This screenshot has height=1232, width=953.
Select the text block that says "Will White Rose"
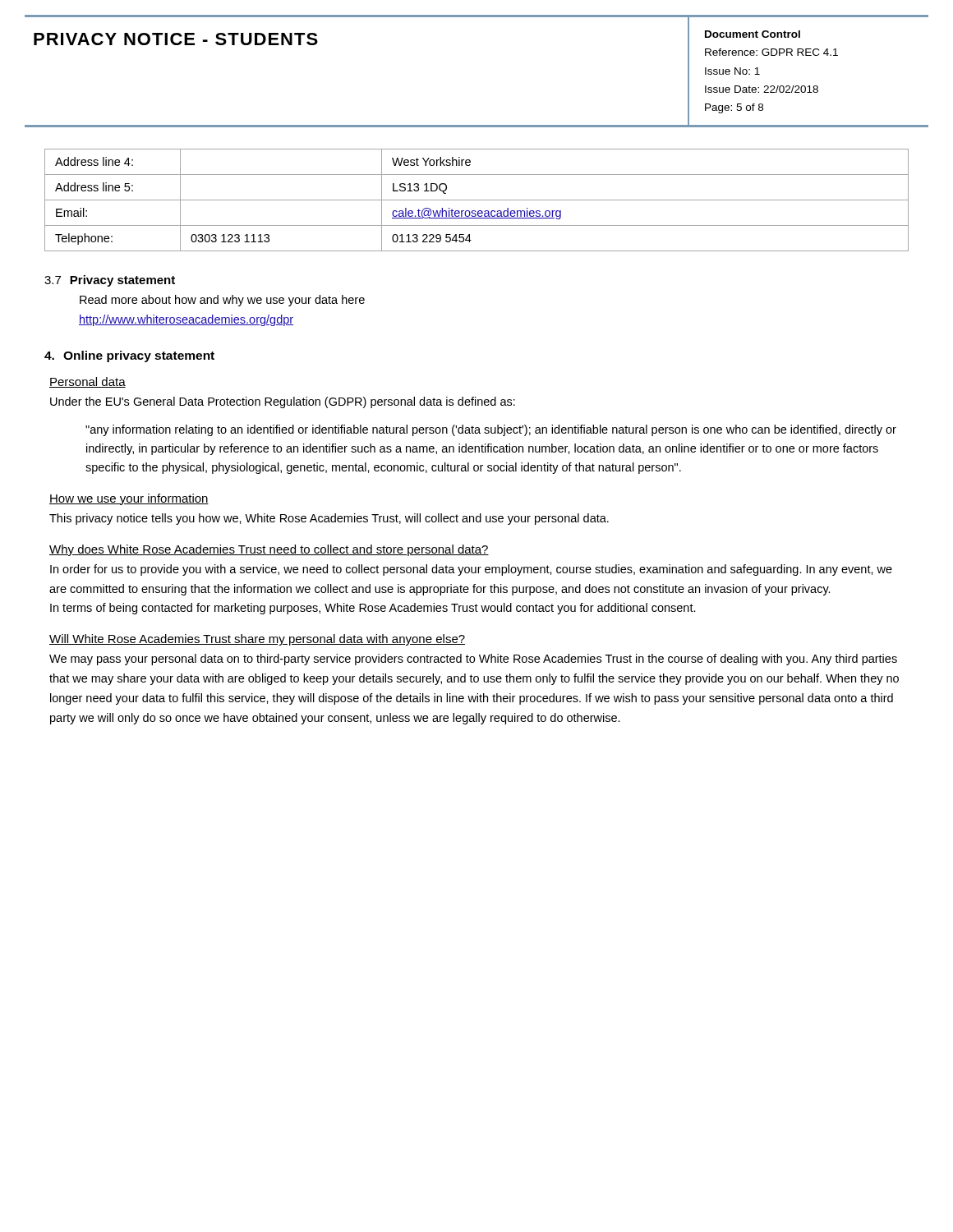[257, 639]
